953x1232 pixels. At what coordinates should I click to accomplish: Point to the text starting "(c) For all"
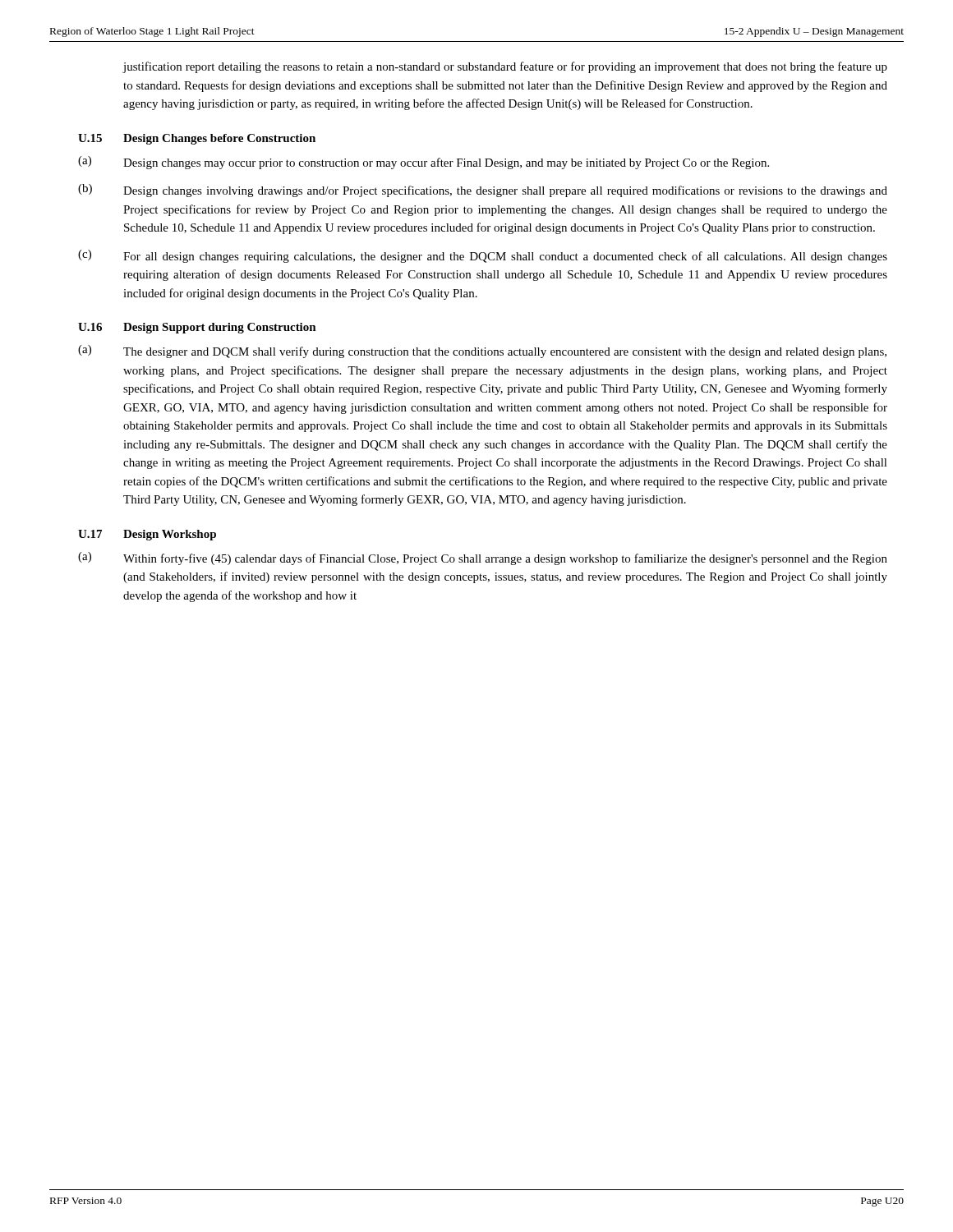point(483,274)
